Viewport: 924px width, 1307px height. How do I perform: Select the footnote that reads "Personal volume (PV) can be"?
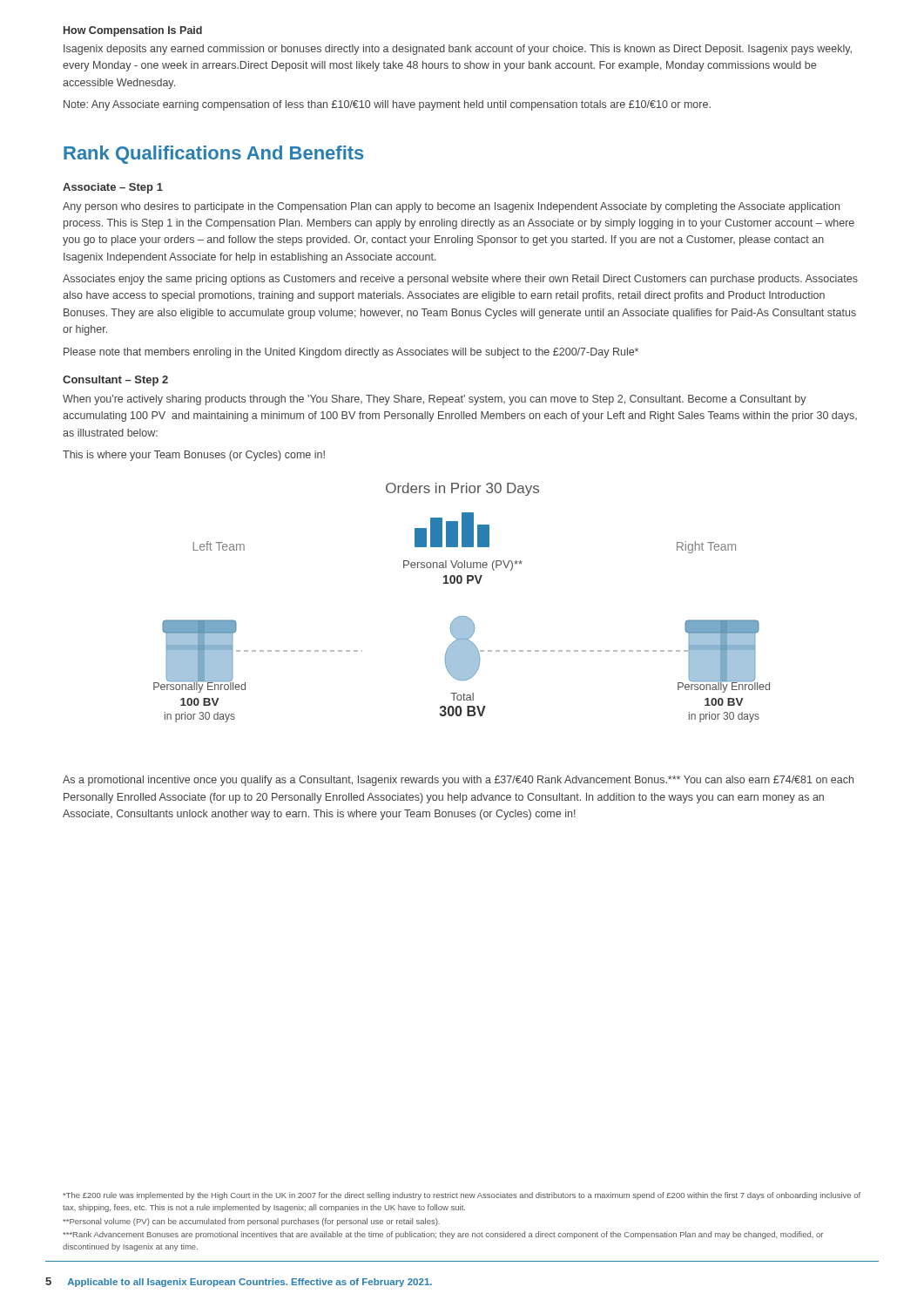click(x=252, y=1221)
